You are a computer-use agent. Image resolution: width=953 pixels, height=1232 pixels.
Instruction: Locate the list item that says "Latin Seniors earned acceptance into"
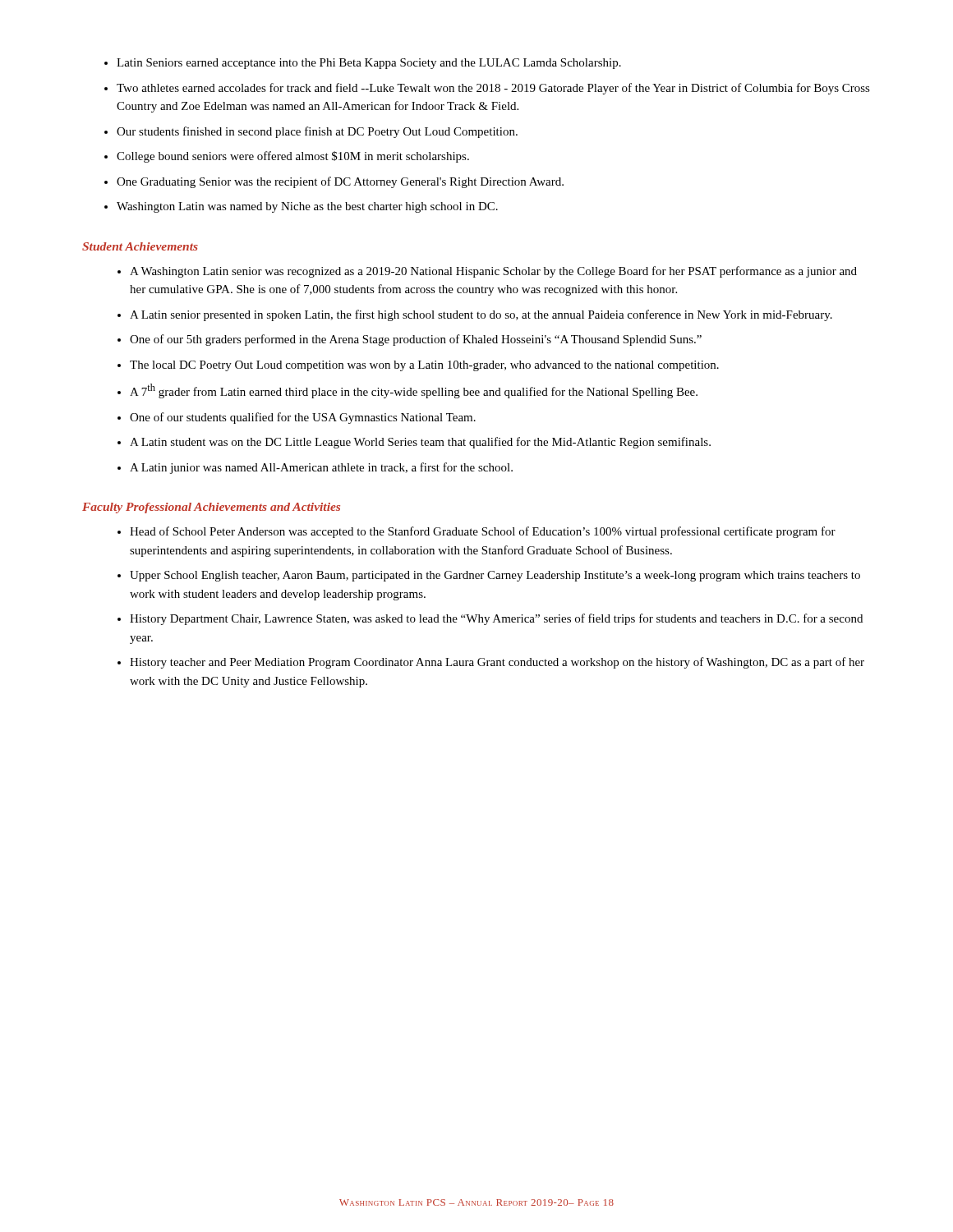[x=369, y=62]
